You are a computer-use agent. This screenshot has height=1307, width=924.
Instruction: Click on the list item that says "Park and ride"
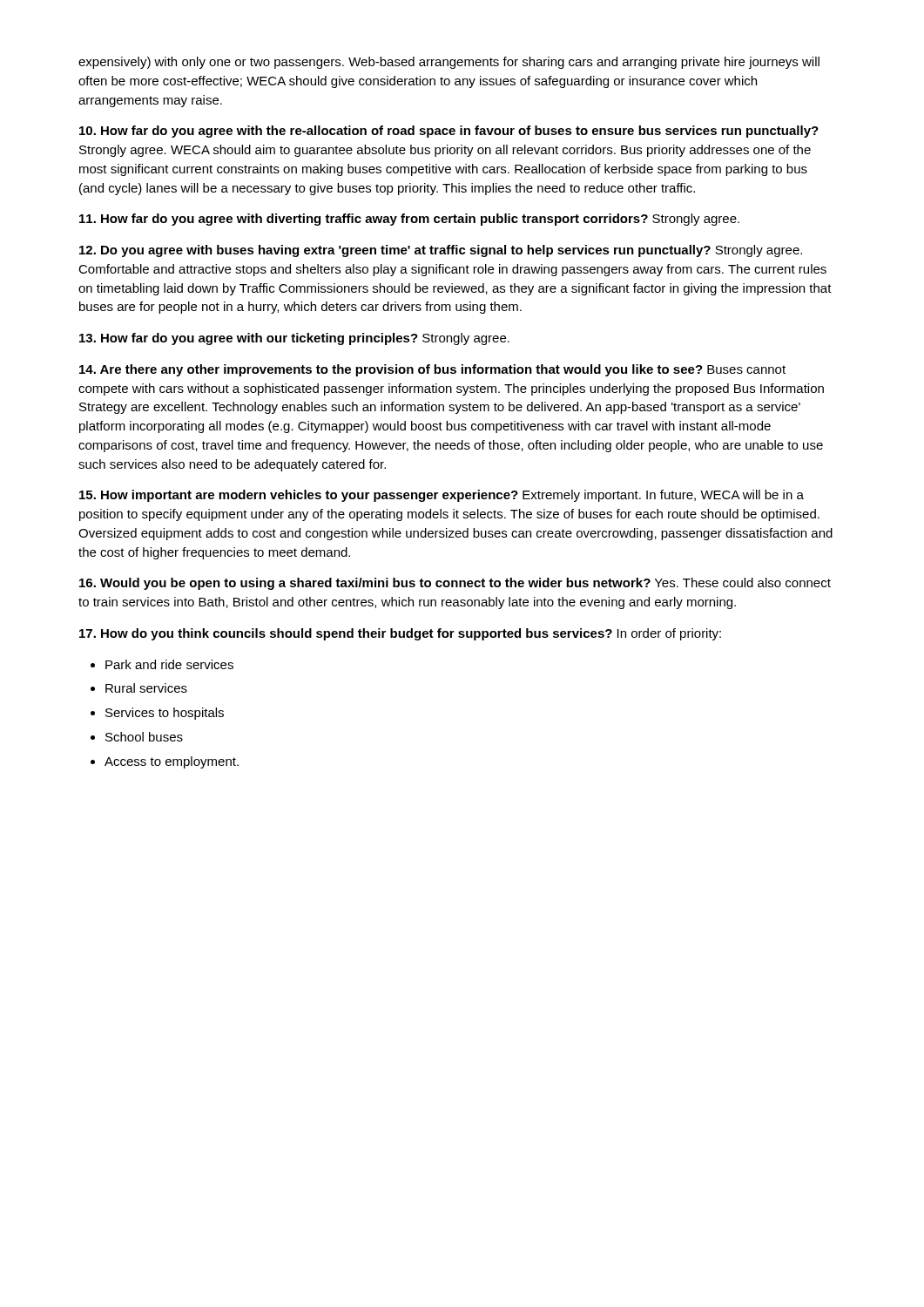point(162,664)
